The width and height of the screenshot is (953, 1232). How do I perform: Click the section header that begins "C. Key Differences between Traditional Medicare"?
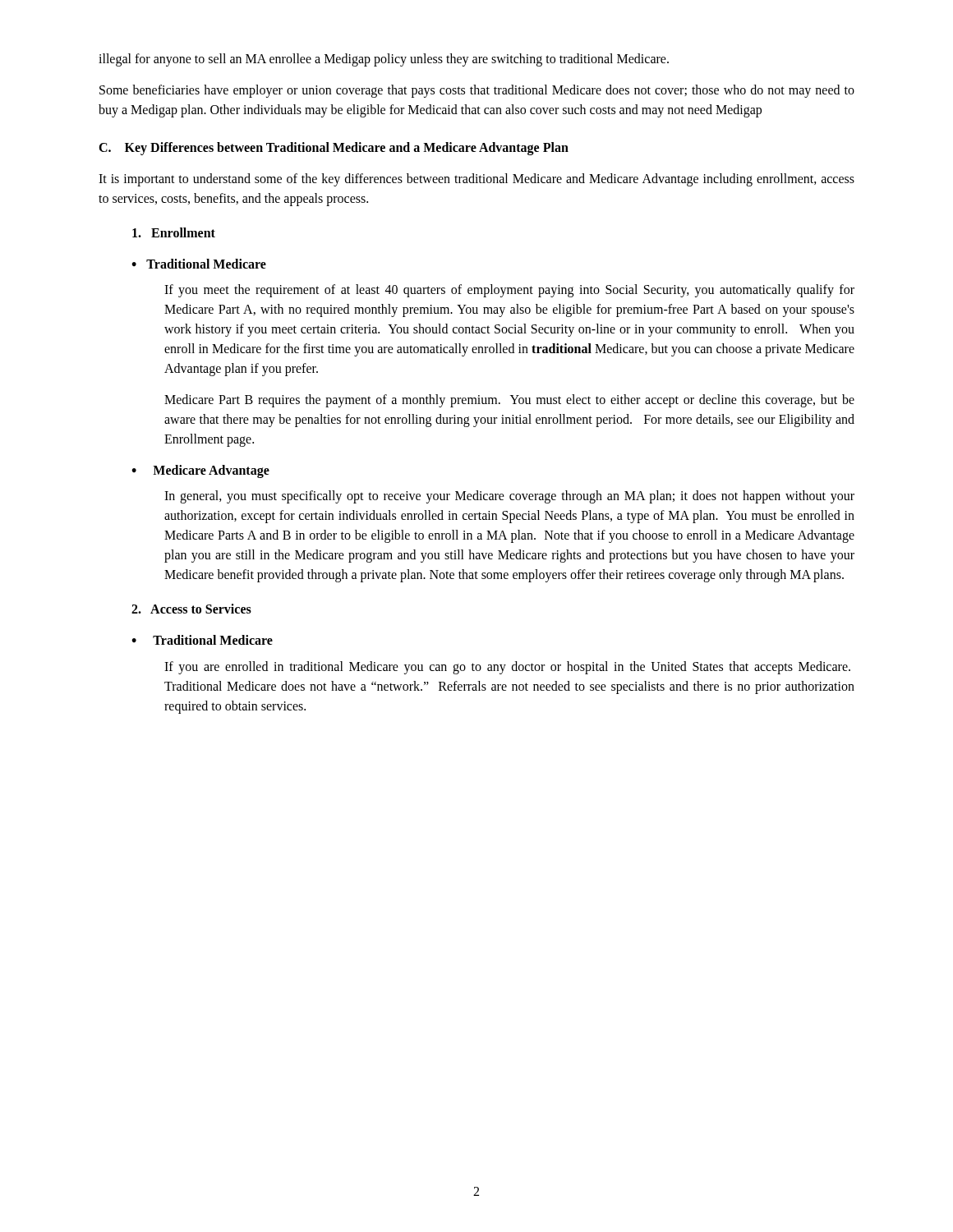[x=333, y=147]
